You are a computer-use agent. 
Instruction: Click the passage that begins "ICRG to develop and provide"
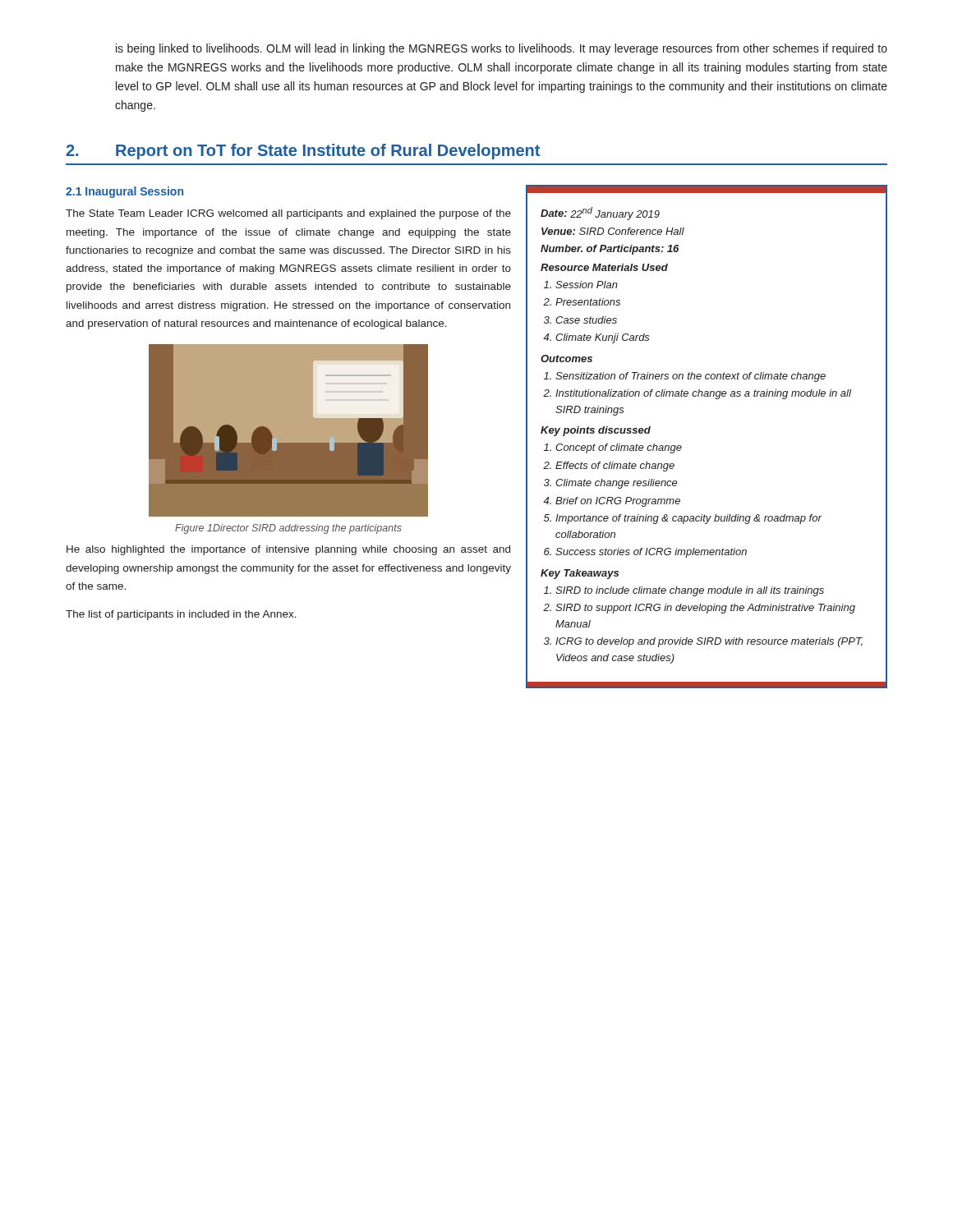710,649
